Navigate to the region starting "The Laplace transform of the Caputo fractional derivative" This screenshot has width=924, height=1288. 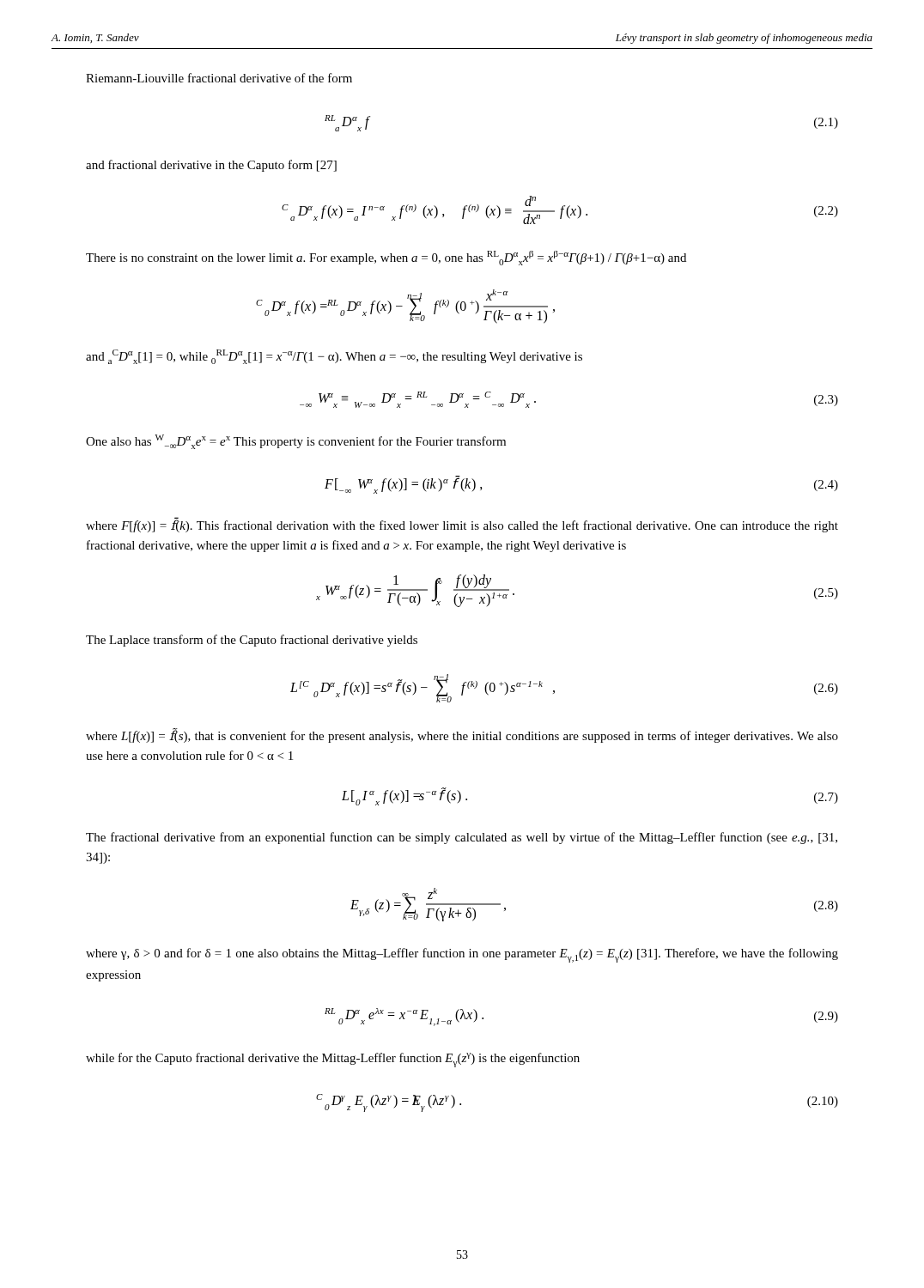252,640
